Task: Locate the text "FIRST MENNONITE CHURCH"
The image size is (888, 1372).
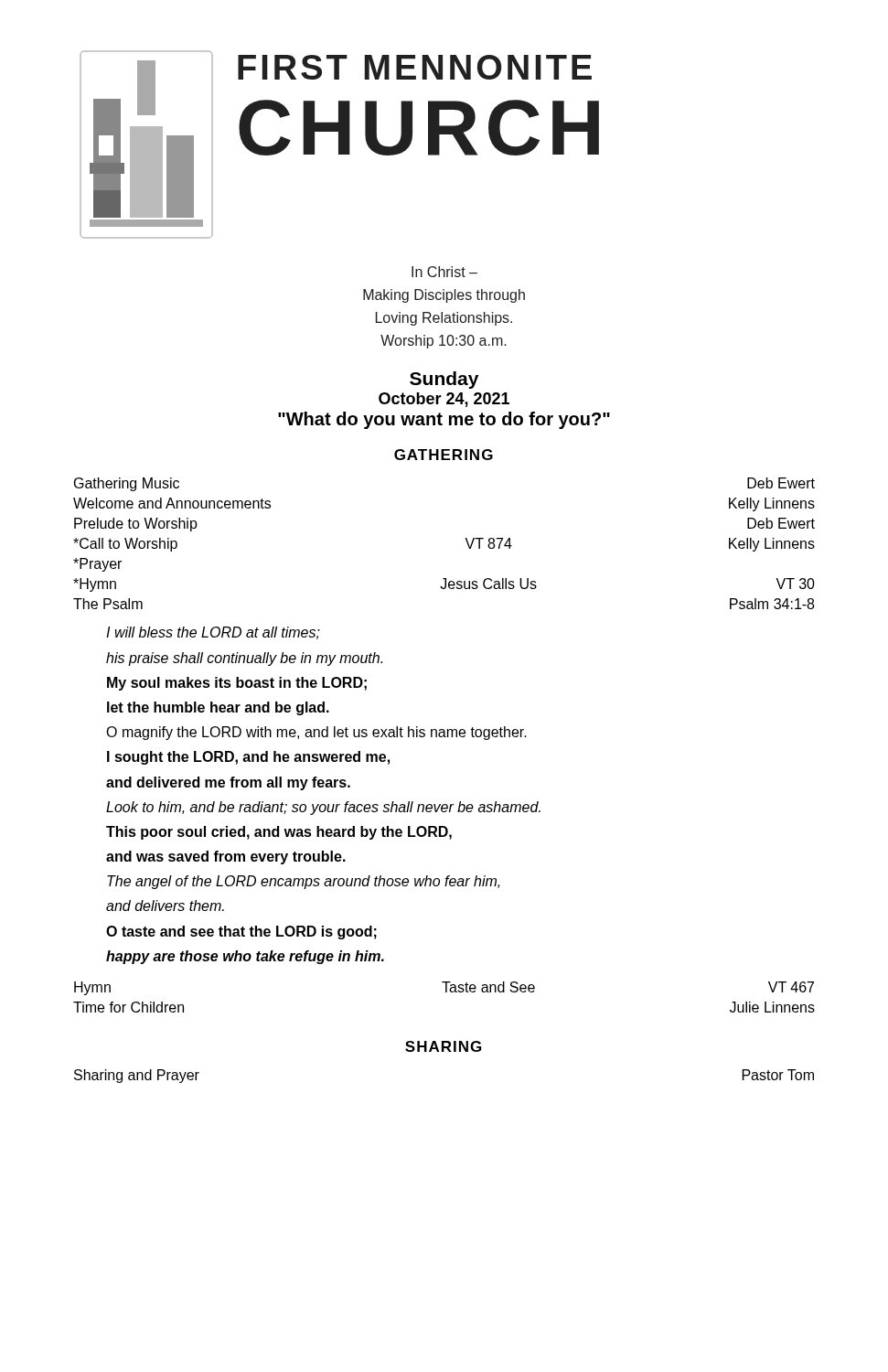Action: click(423, 107)
